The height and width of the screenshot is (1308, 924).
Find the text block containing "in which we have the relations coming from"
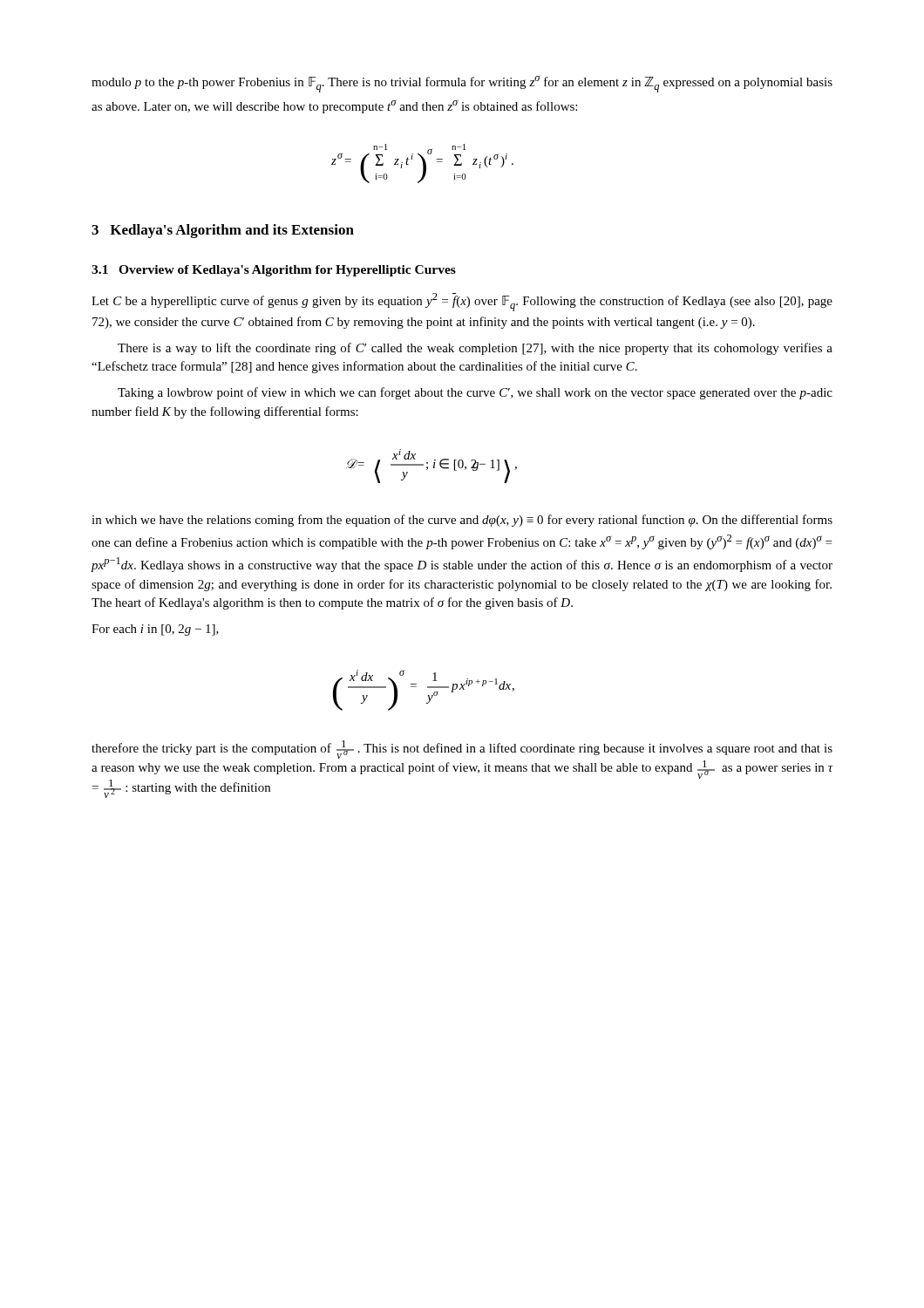(462, 561)
